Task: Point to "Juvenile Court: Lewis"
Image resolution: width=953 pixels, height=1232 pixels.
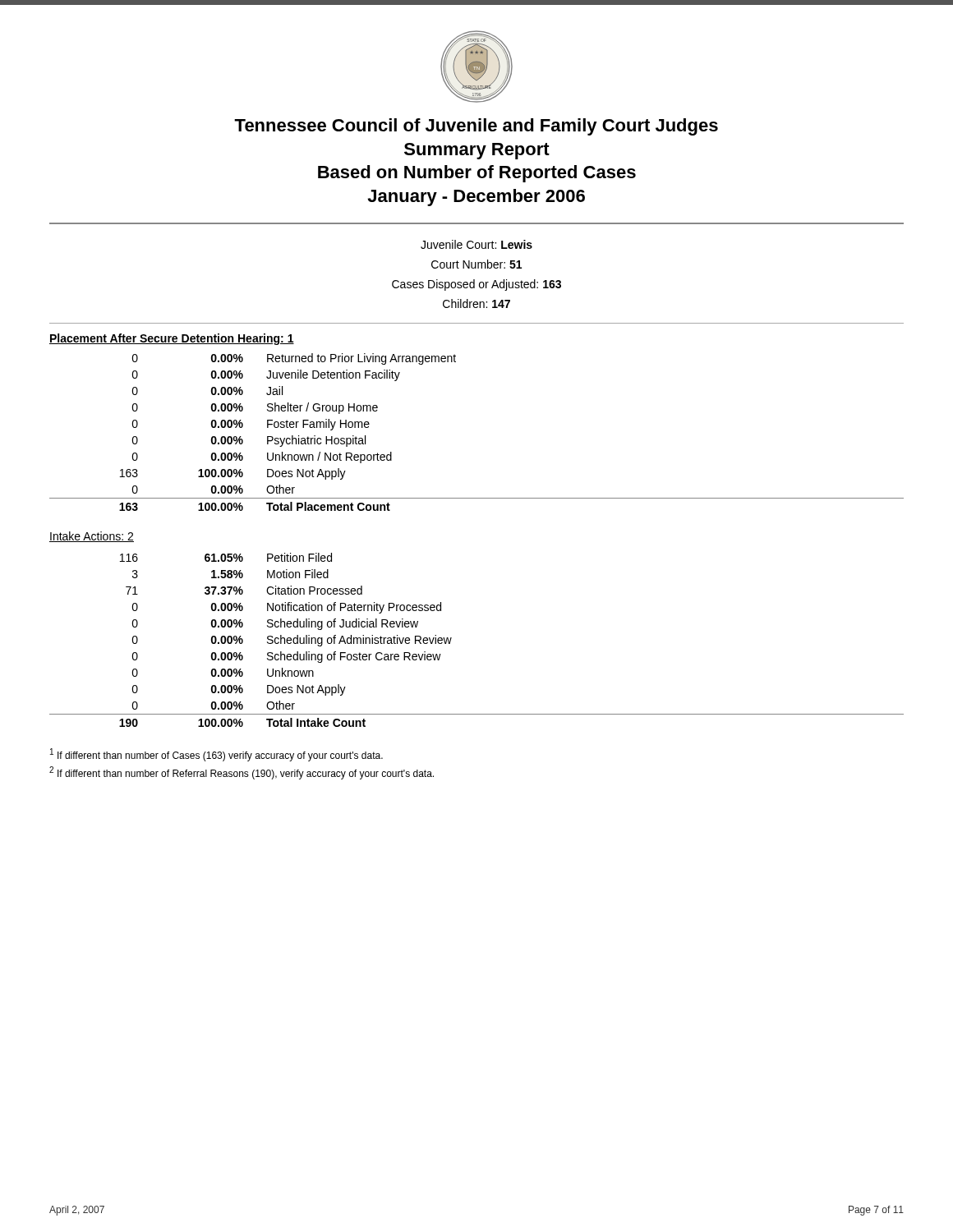Action: pyautogui.click(x=476, y=245)
